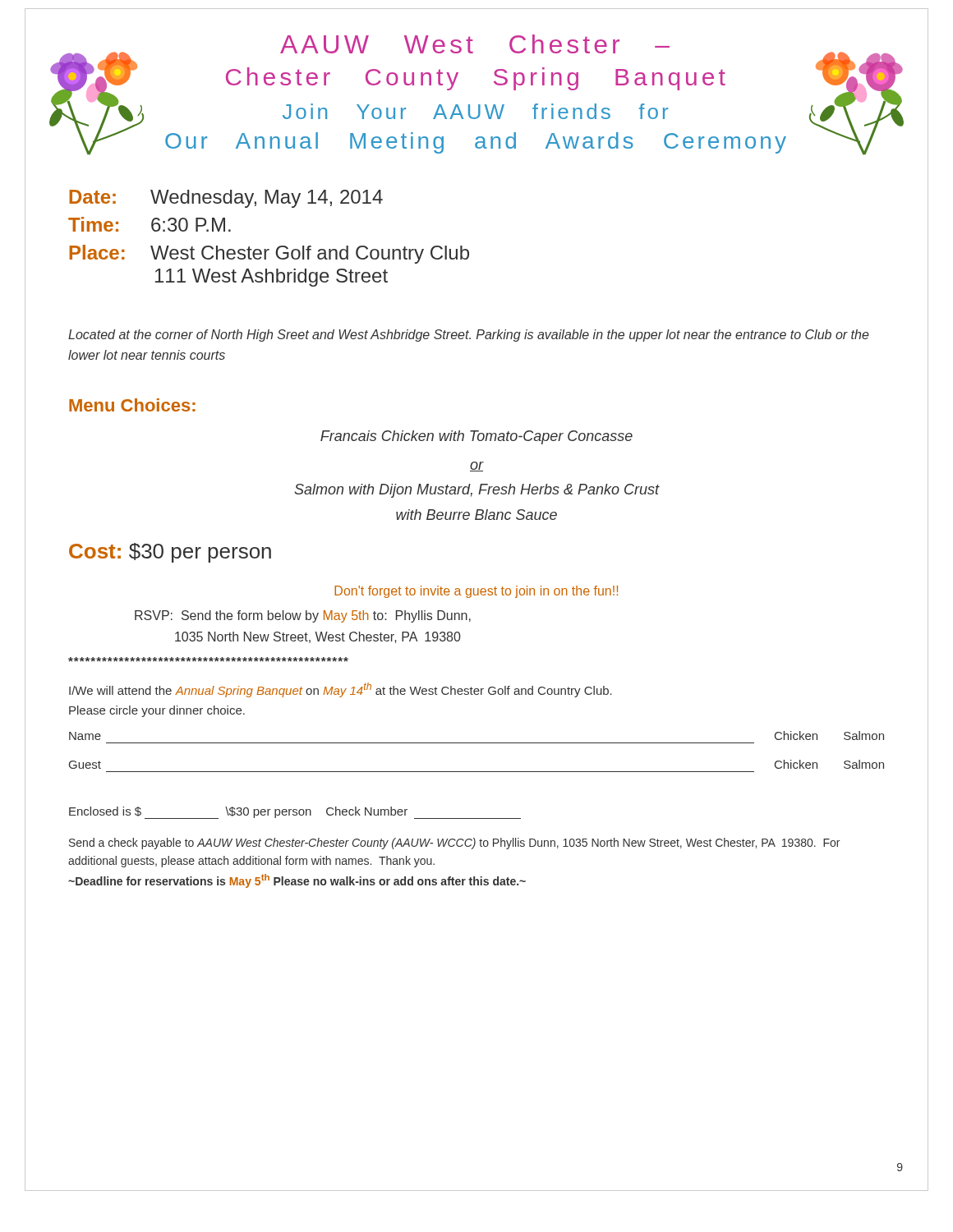
Task: Click on the text block with the text "Salmon with Dijon Mustard, Fresh Herbs"
Action: 476,502
